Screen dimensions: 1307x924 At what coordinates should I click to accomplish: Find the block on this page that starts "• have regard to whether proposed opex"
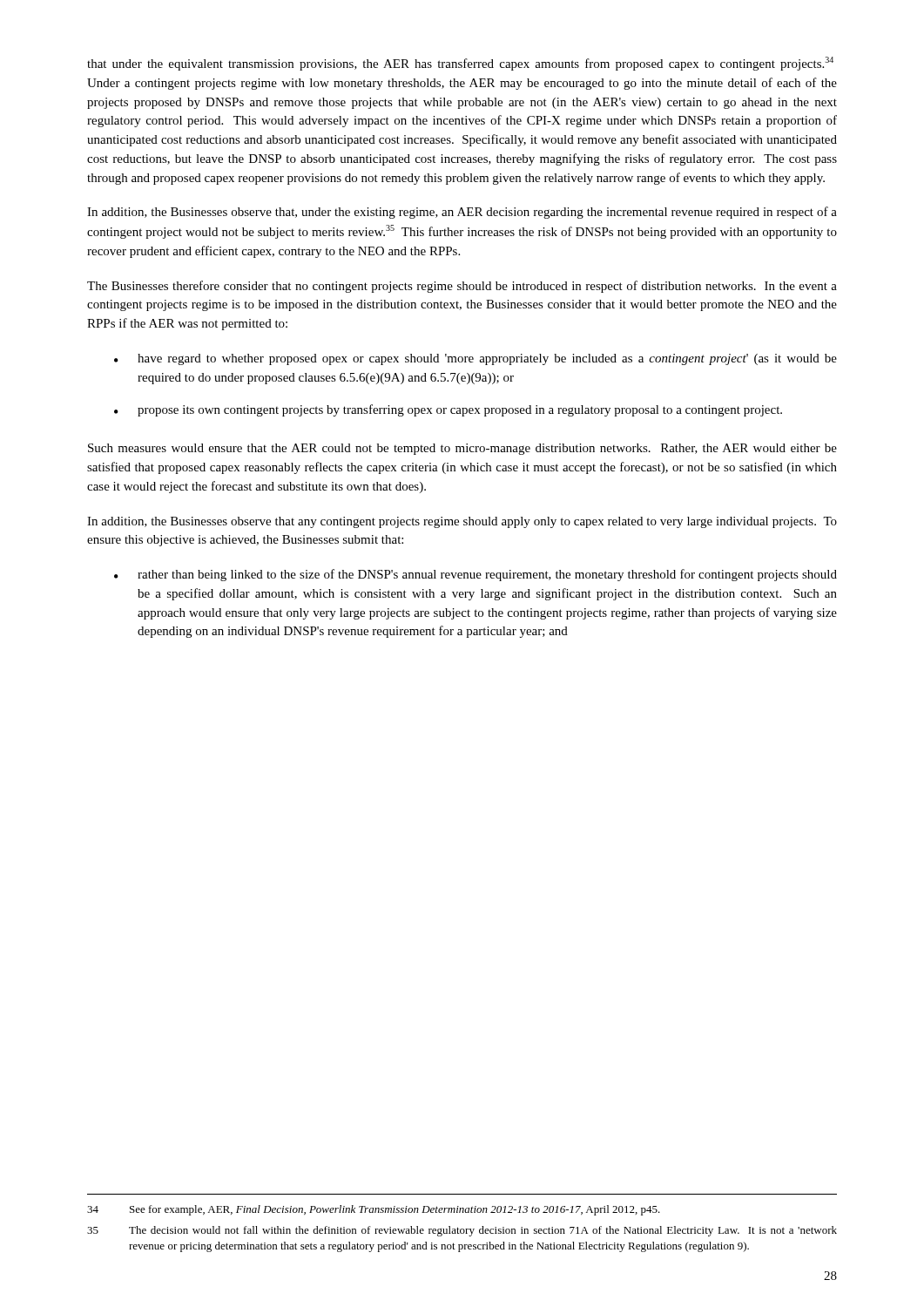[475, 368]
